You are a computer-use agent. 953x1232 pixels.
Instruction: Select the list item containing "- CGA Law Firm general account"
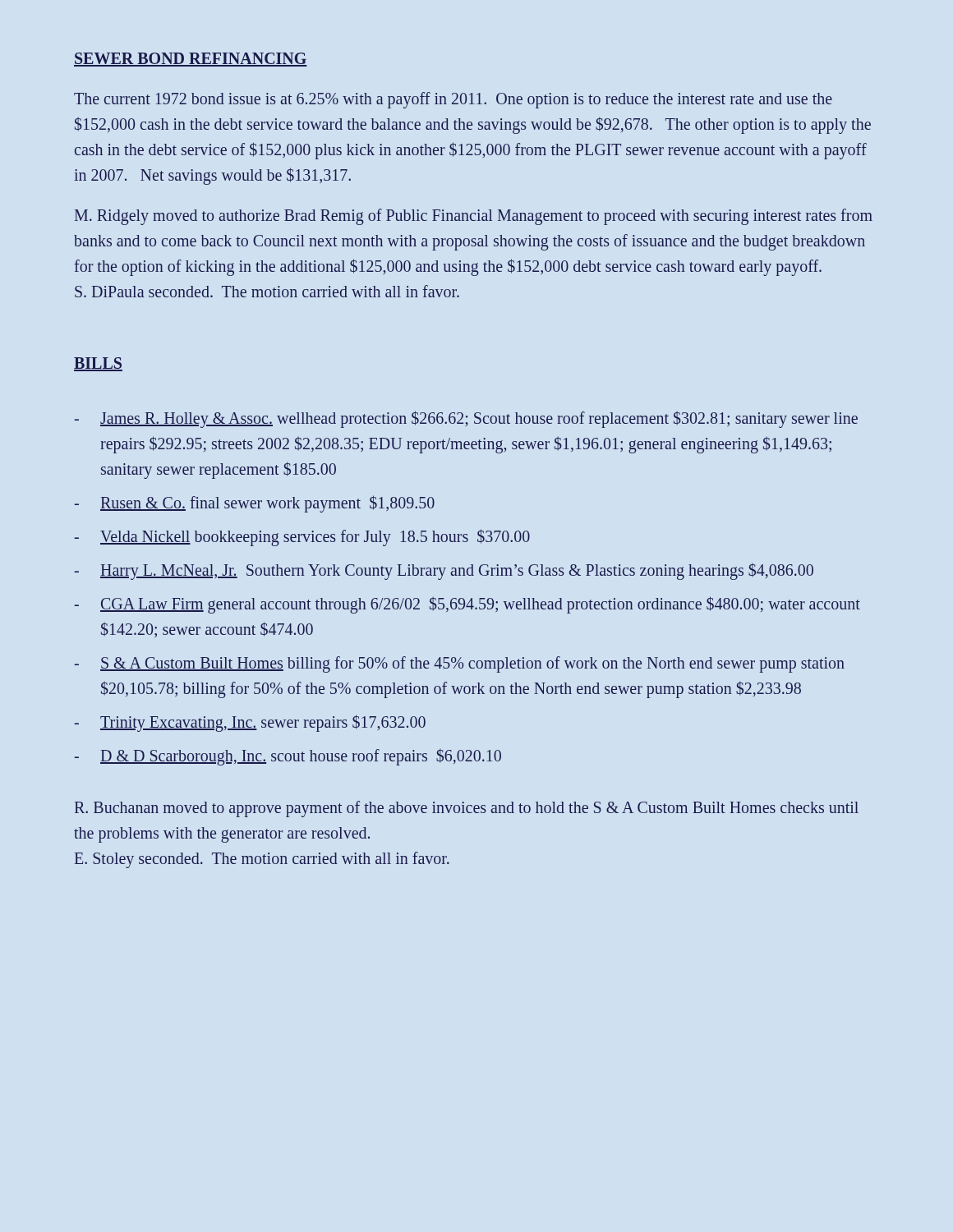(x=476, y=617)
